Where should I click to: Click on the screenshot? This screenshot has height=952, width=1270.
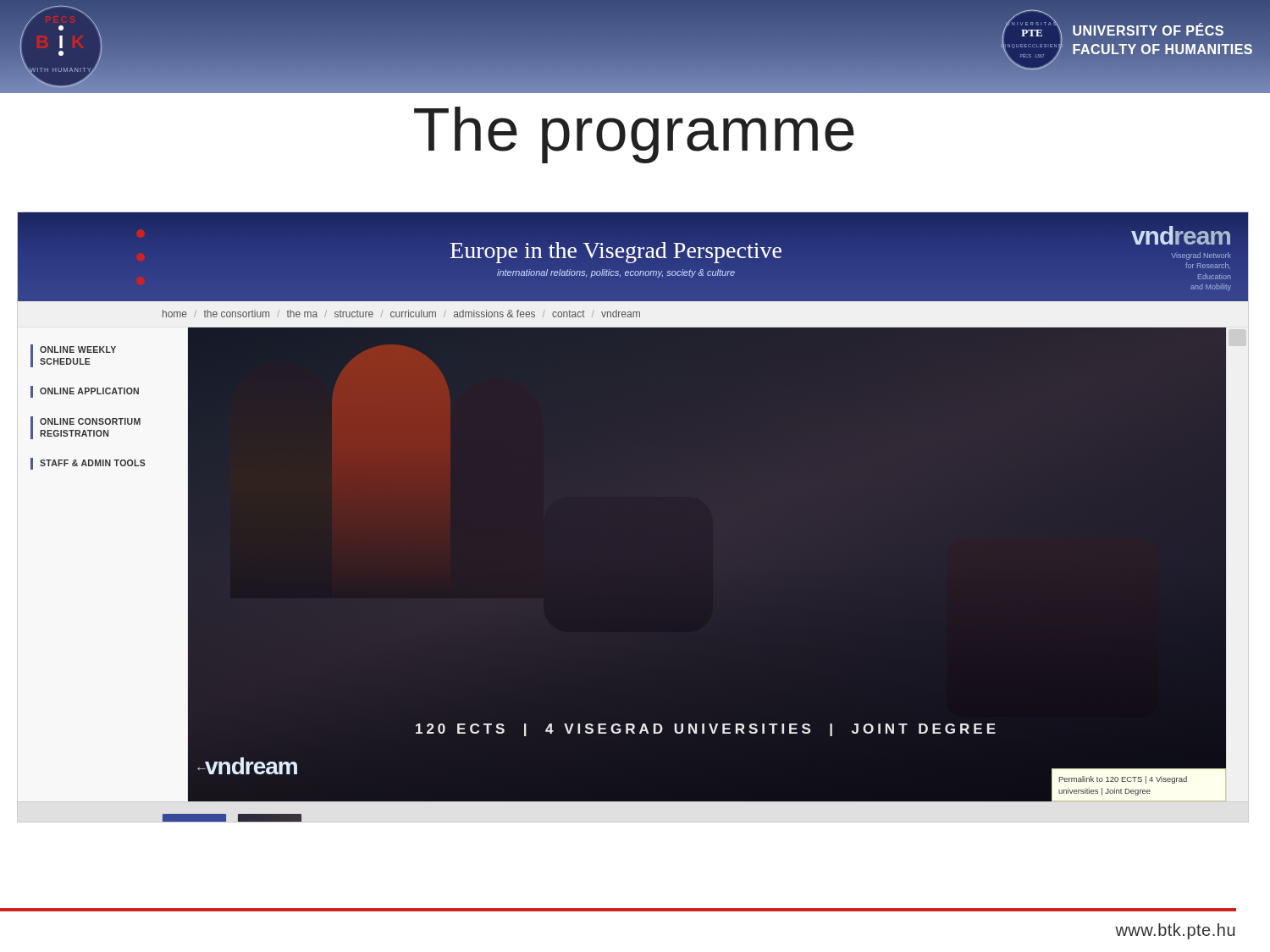pyautogui.click(x=633, y=504)
